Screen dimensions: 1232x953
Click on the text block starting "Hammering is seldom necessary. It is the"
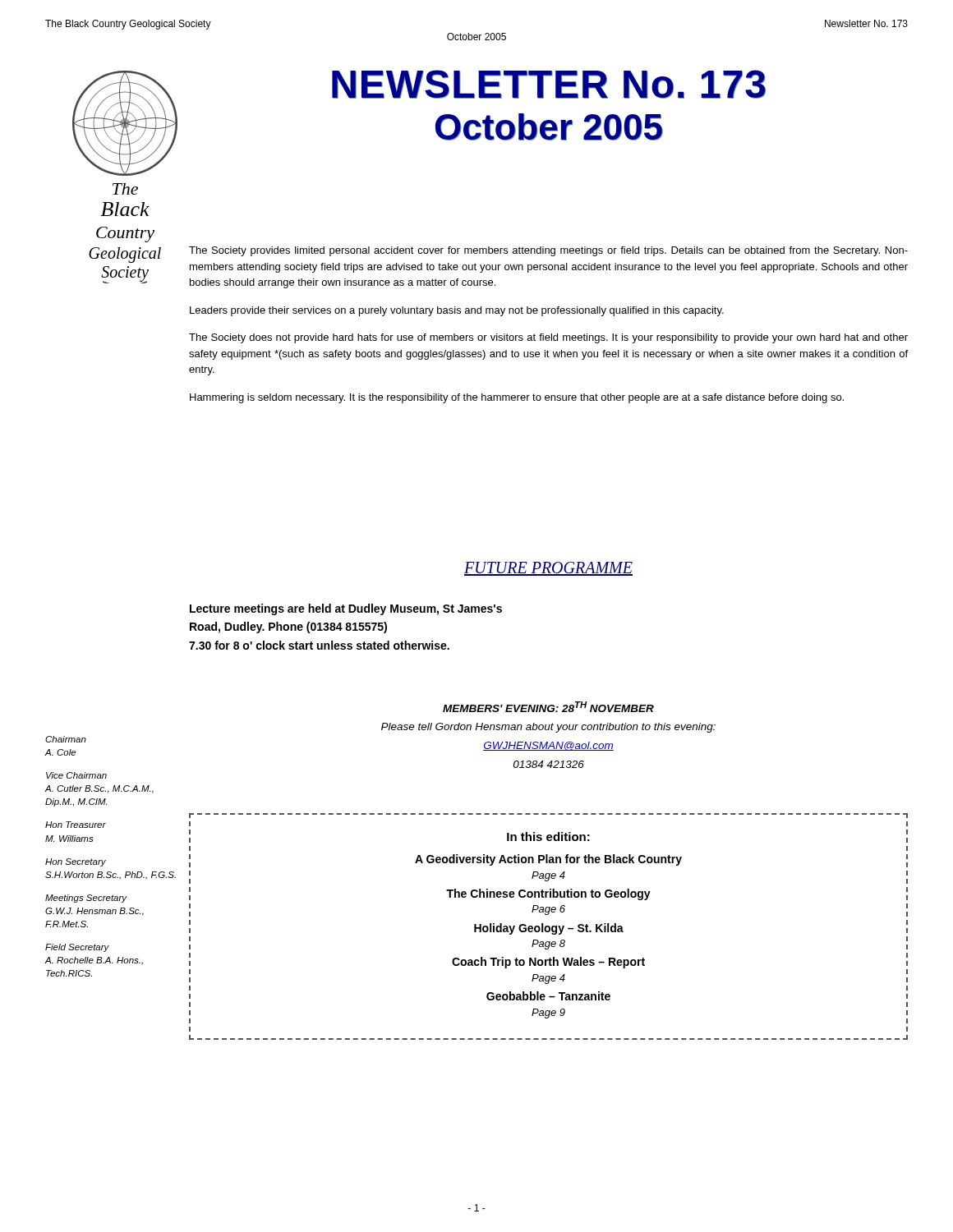(517, 397)
